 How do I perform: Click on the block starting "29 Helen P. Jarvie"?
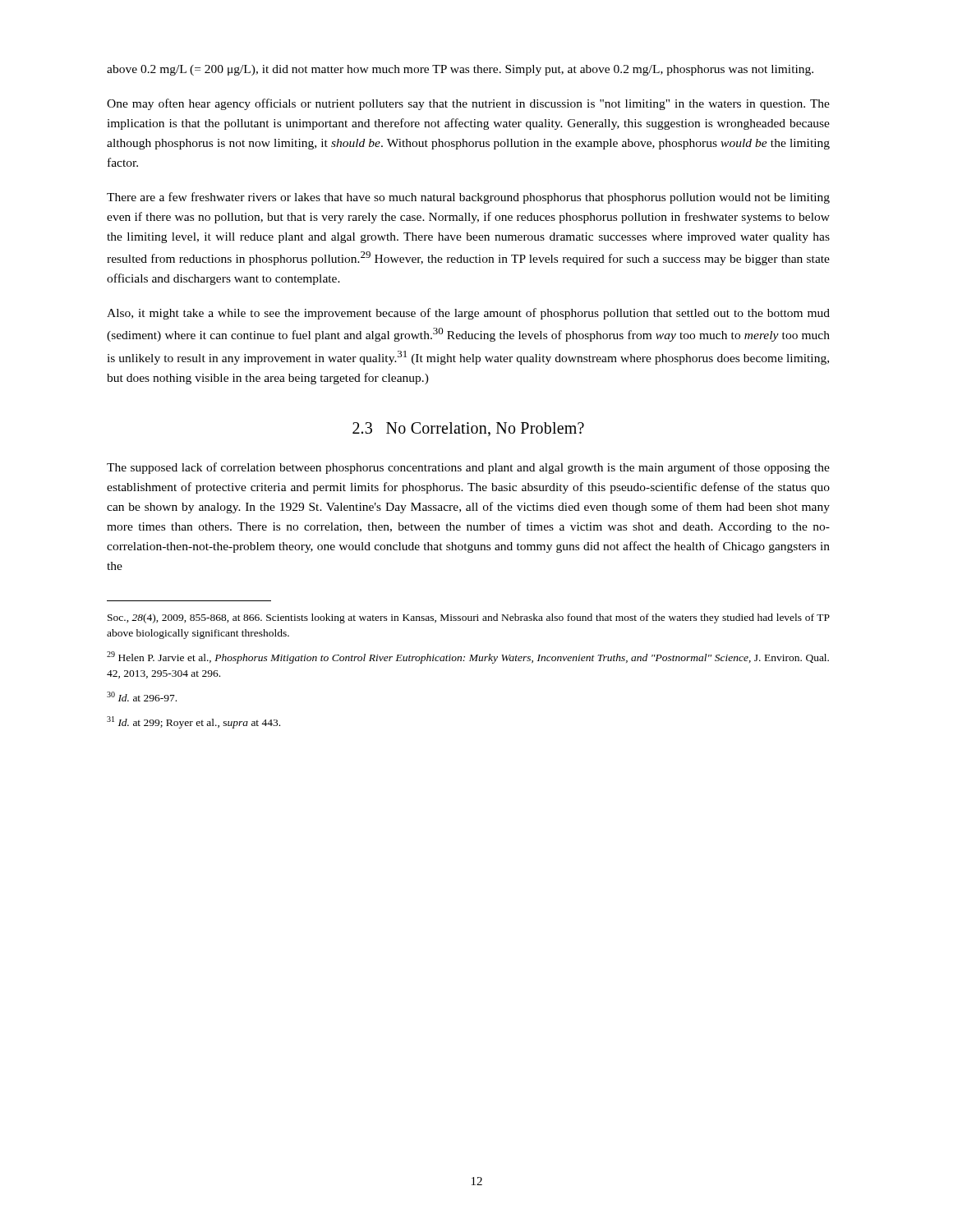[x=468, y=665]
